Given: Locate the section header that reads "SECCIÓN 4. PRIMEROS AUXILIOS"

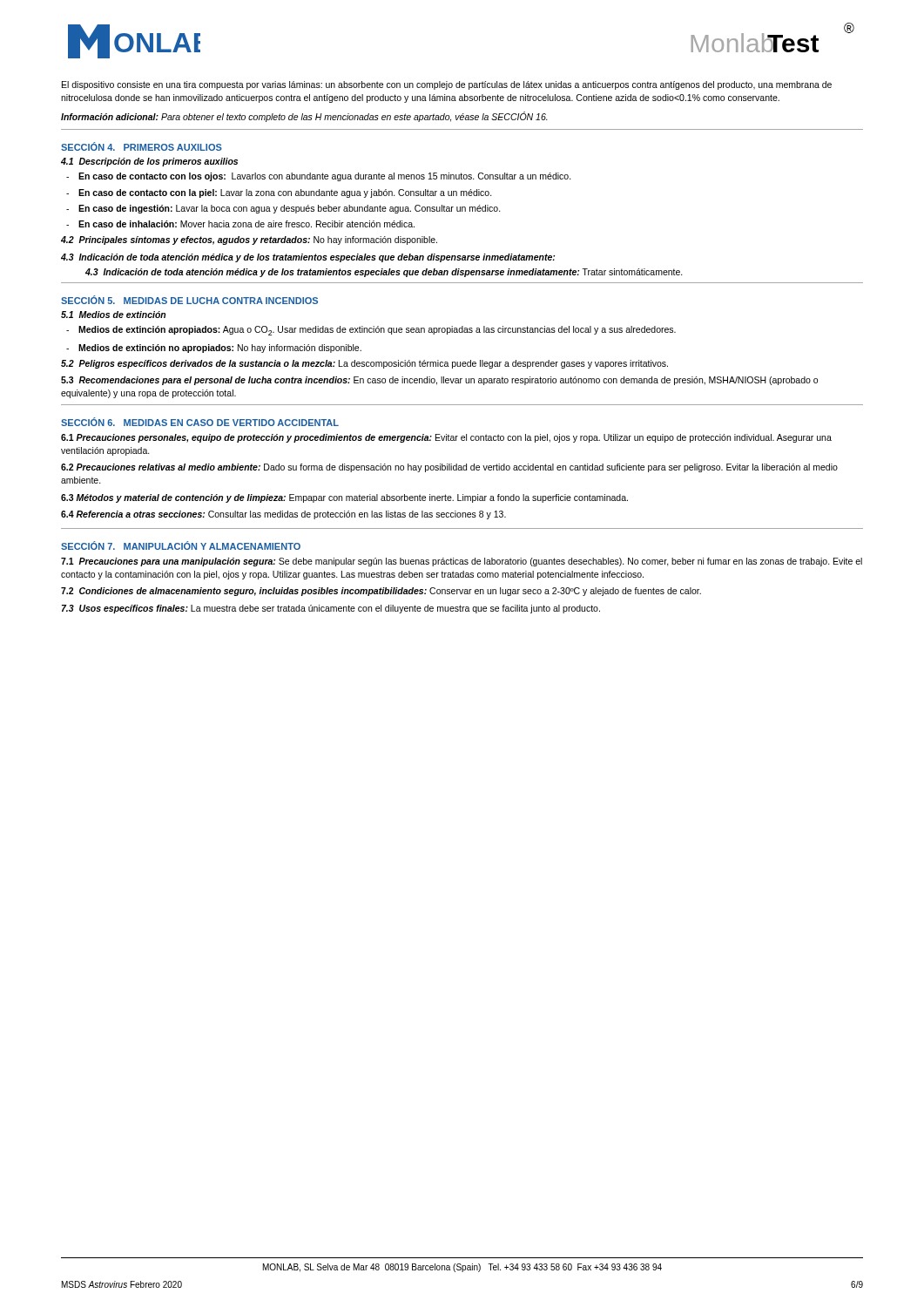Looking at the screenshot, I should point(141,148).
